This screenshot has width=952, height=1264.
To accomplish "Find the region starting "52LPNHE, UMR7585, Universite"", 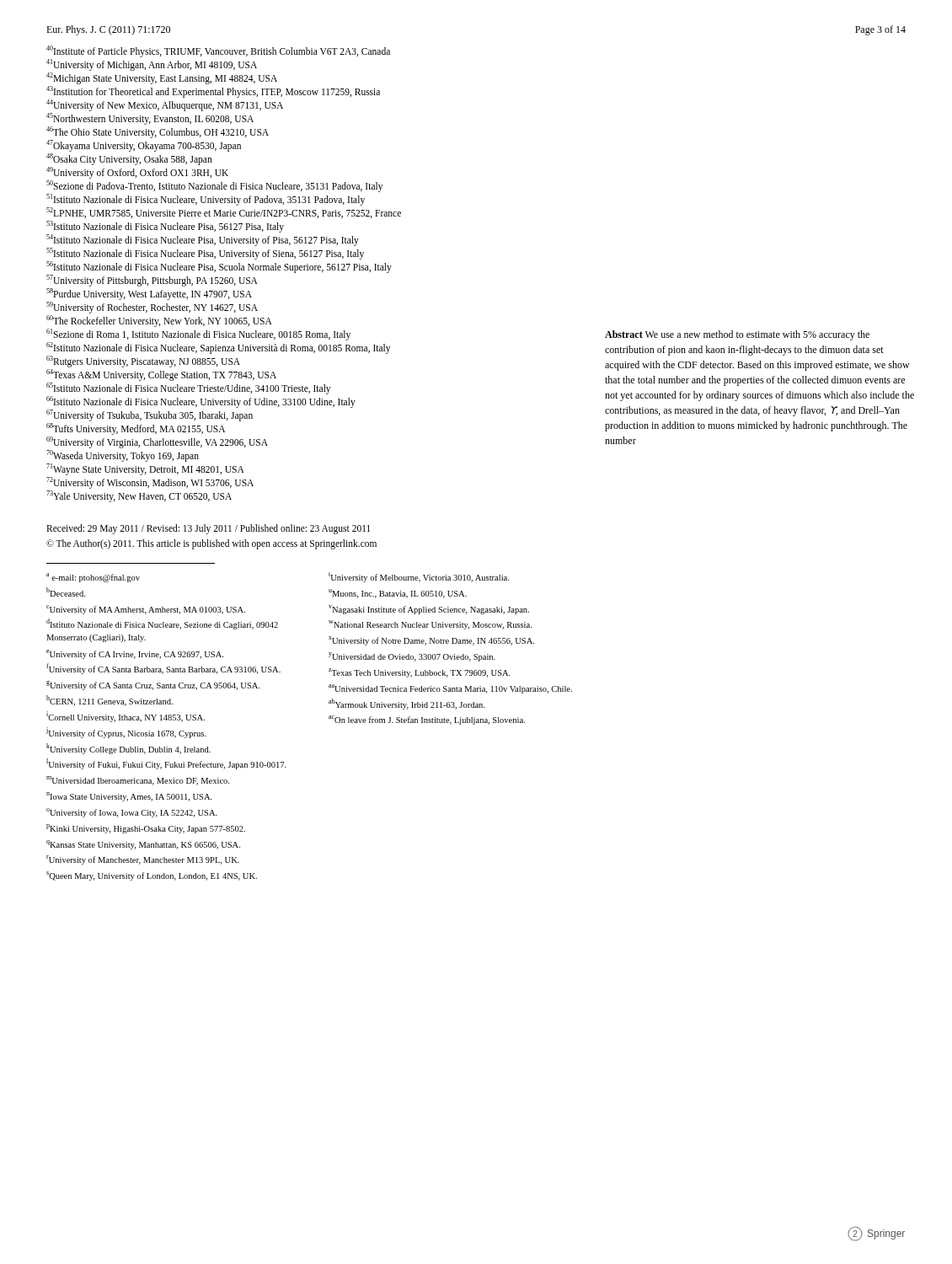I will coord(333,213).
